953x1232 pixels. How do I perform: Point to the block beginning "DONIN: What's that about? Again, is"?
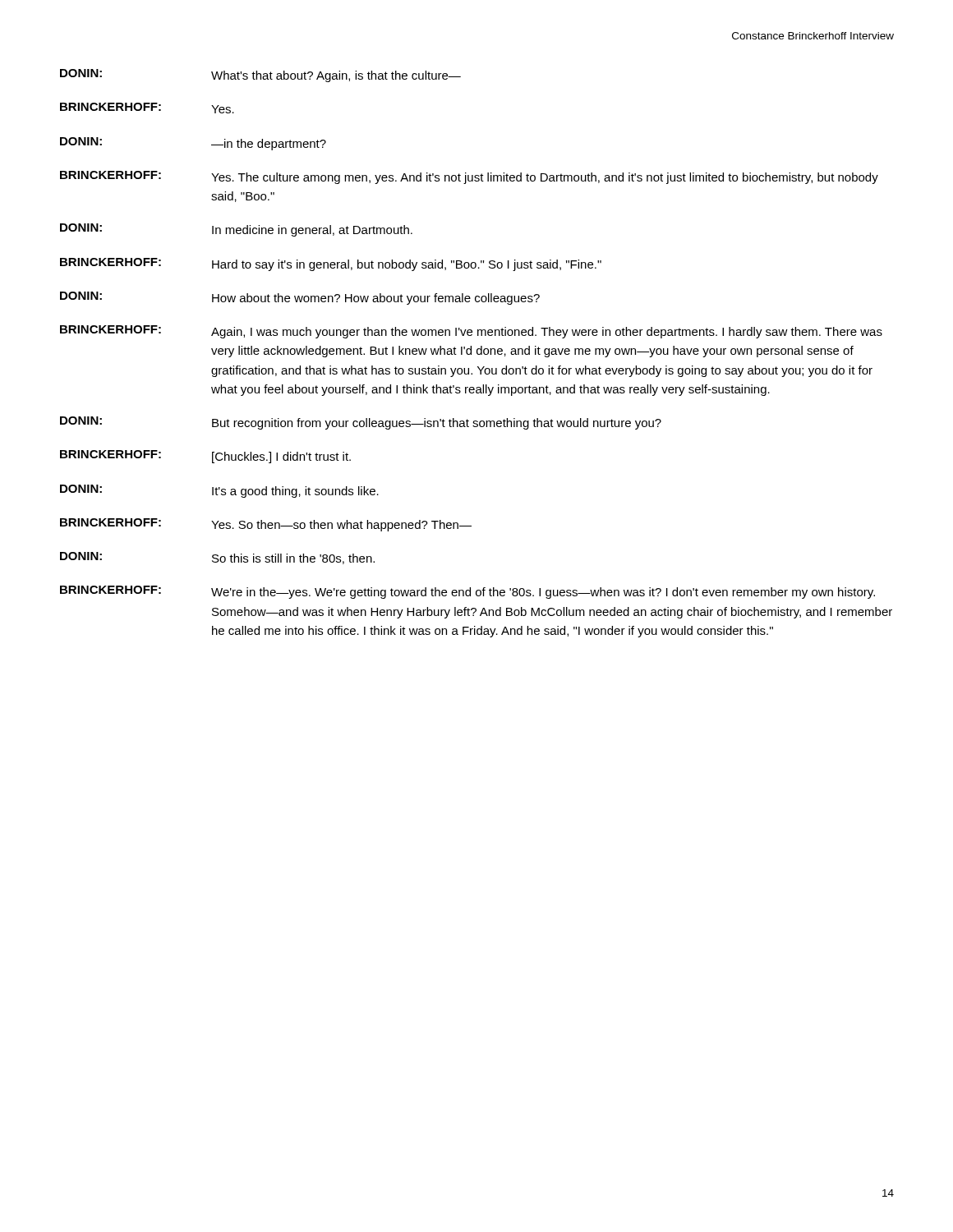coord(260,76)
